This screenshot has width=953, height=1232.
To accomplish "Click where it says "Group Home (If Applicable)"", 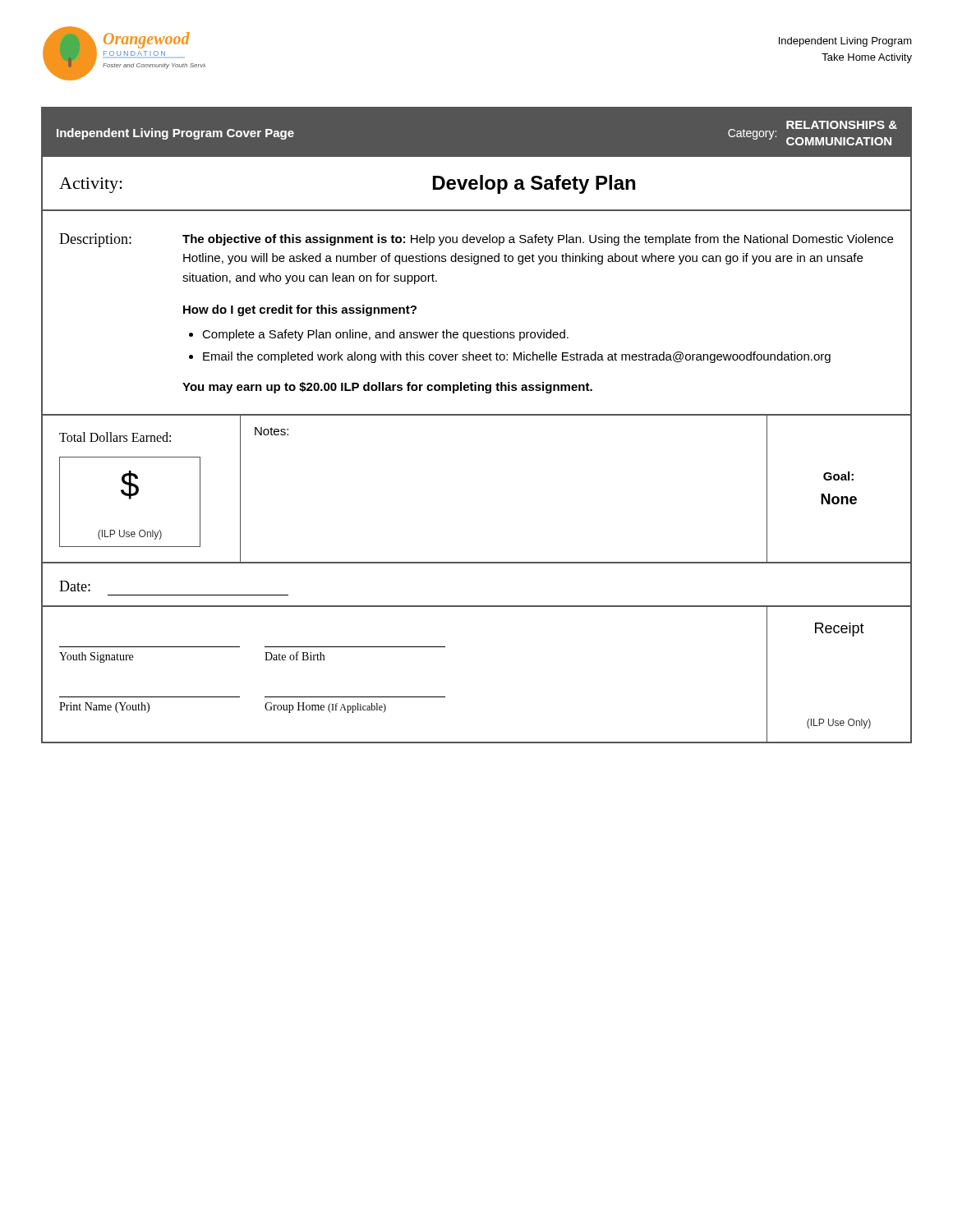I will point(355,696).
